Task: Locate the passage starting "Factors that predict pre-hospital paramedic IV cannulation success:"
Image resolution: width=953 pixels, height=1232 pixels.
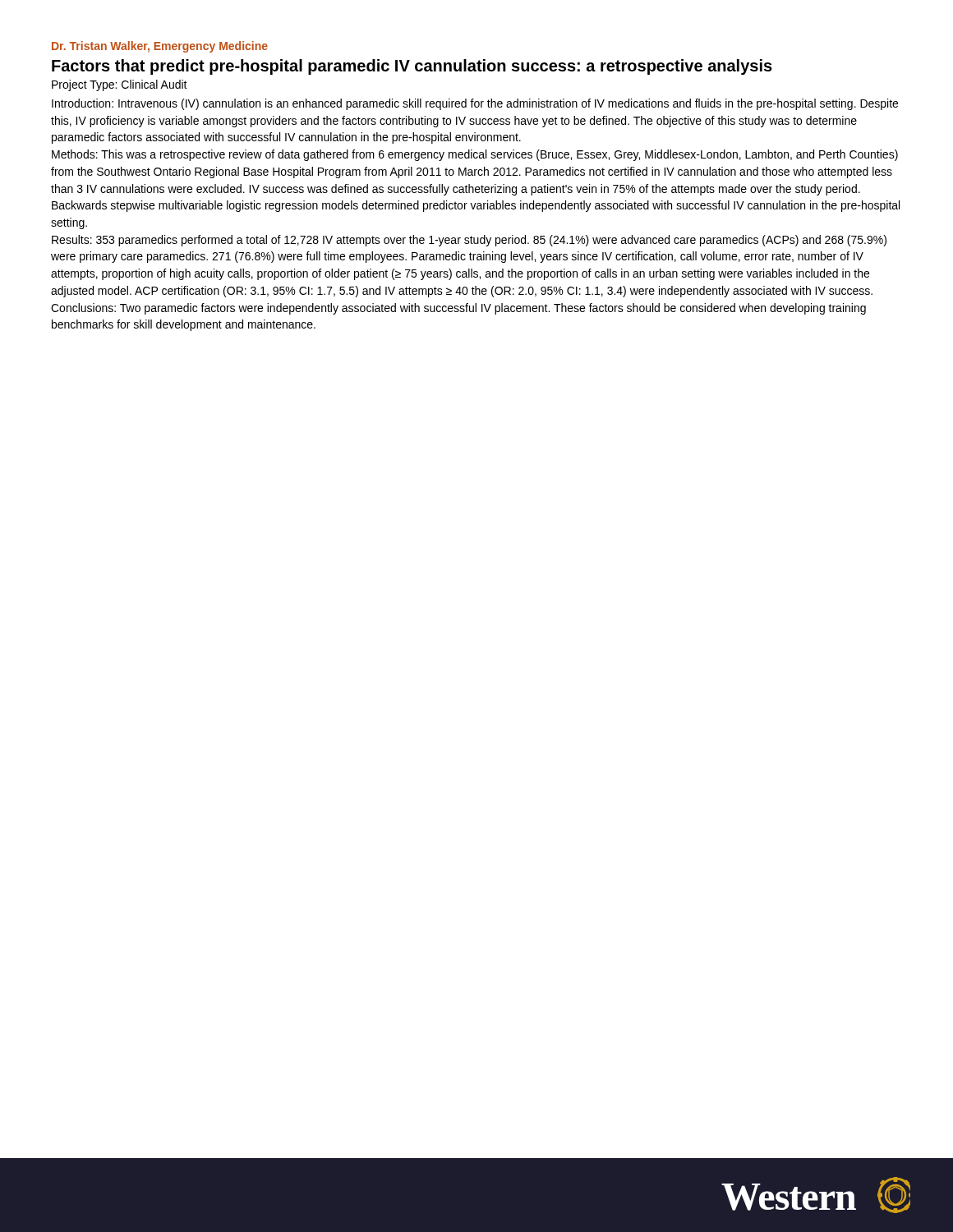Action: pyautogui.click(x=412, y=66)
